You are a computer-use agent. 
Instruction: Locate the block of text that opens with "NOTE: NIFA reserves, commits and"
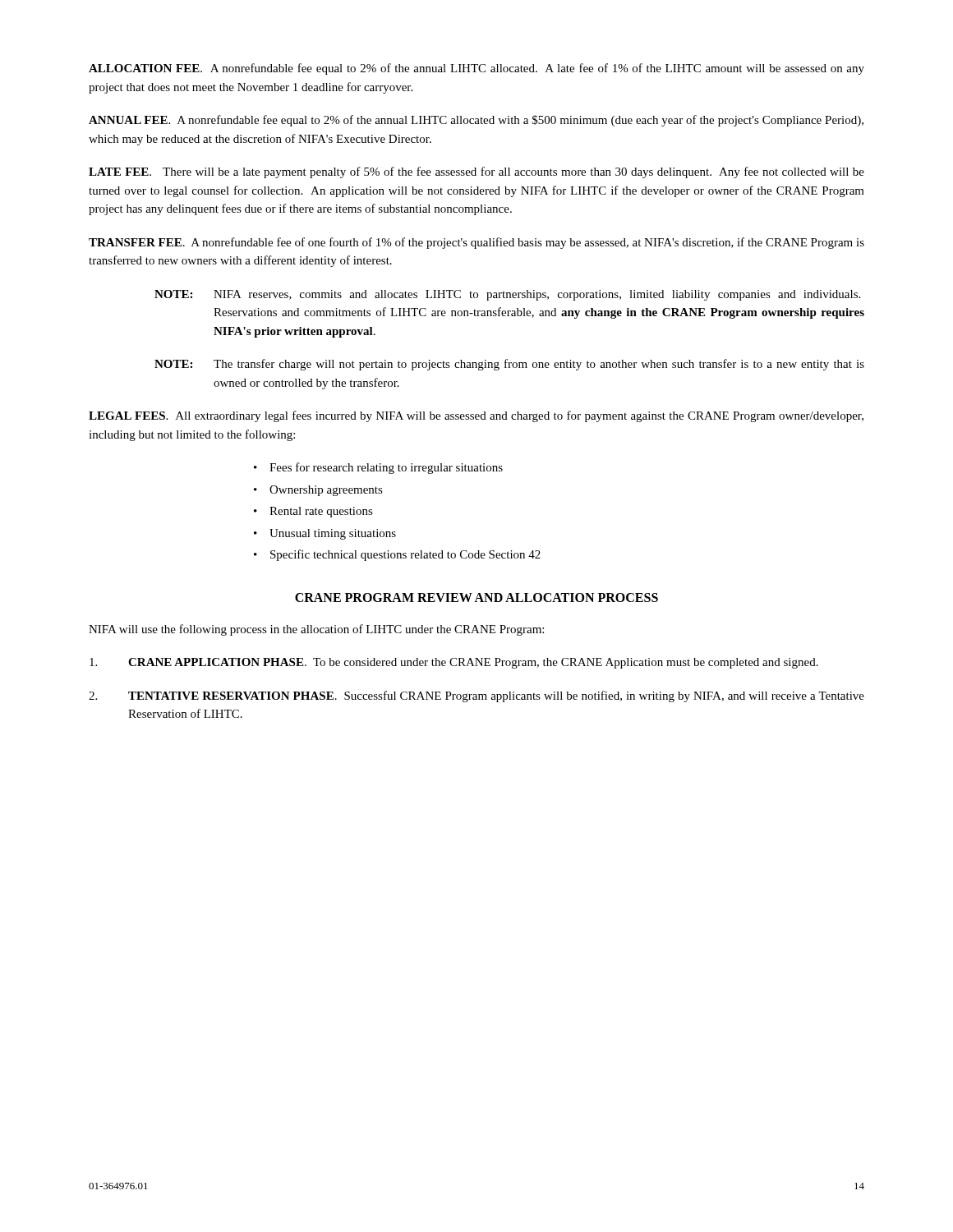(509, 312)
